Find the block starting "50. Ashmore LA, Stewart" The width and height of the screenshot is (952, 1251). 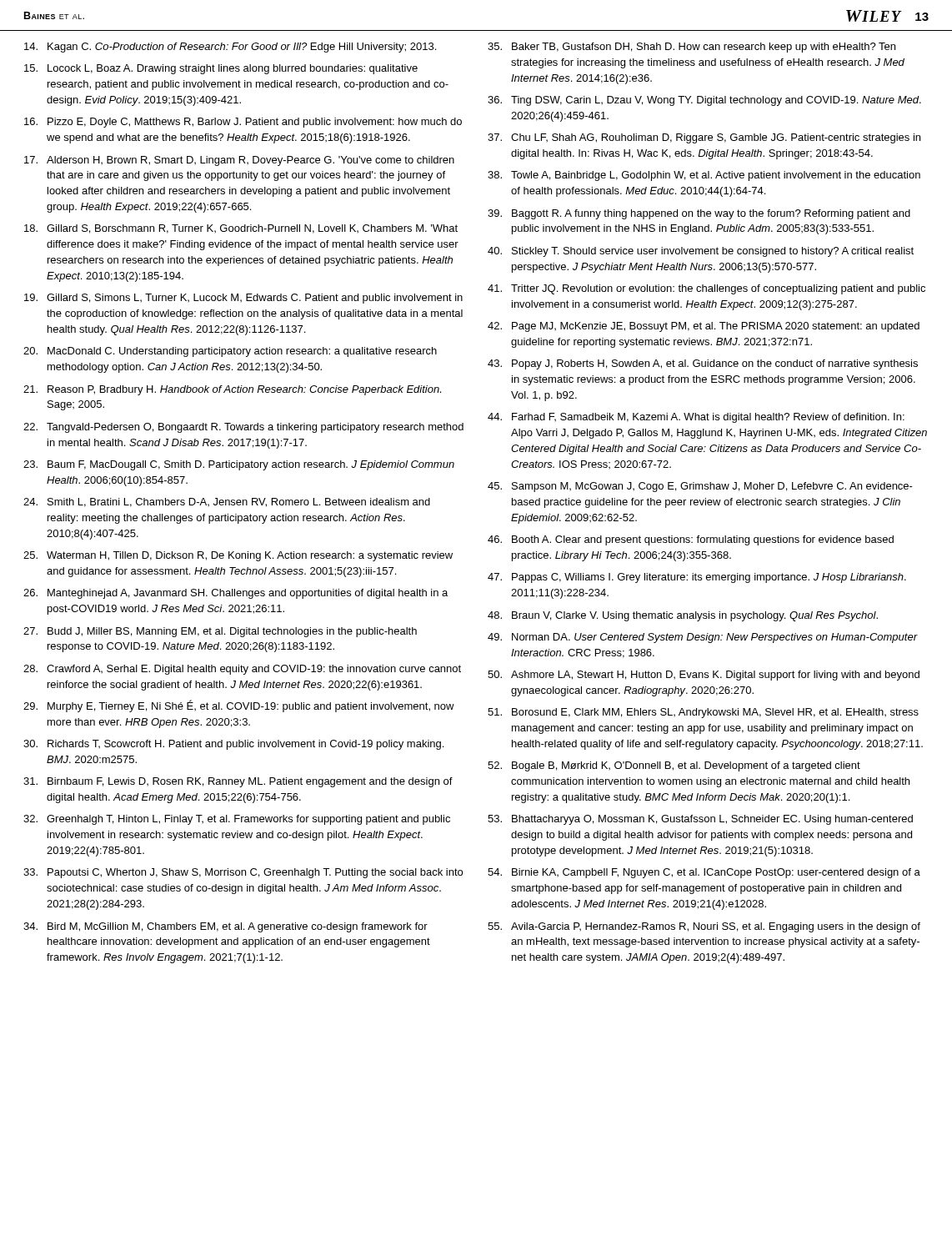click(x=708, y=683)
